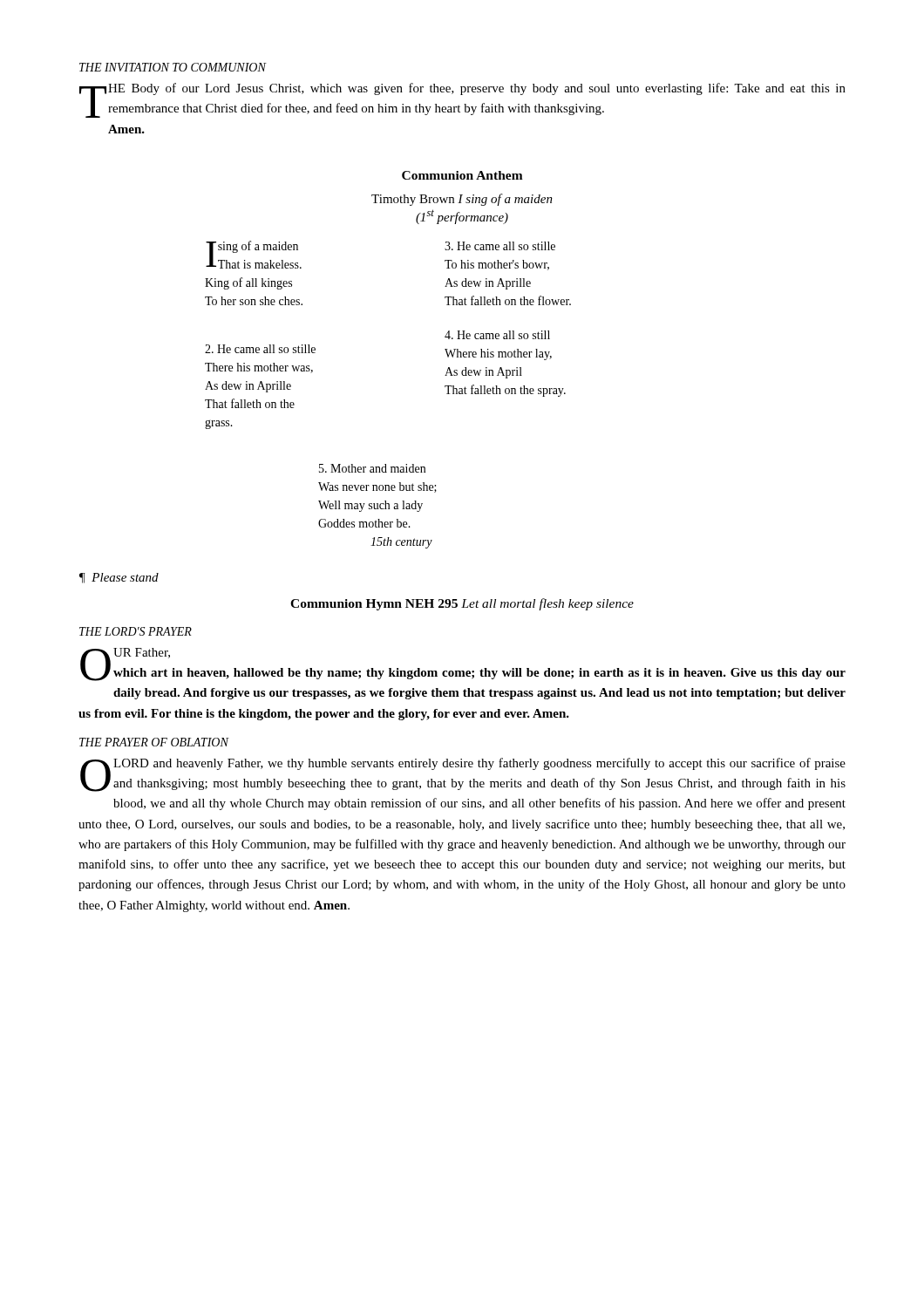This screenshot has height=1308, width=924.
Task: Click on the text starting "THE PRAYER OF OBLATION"
Action: (x=153, y=742)
